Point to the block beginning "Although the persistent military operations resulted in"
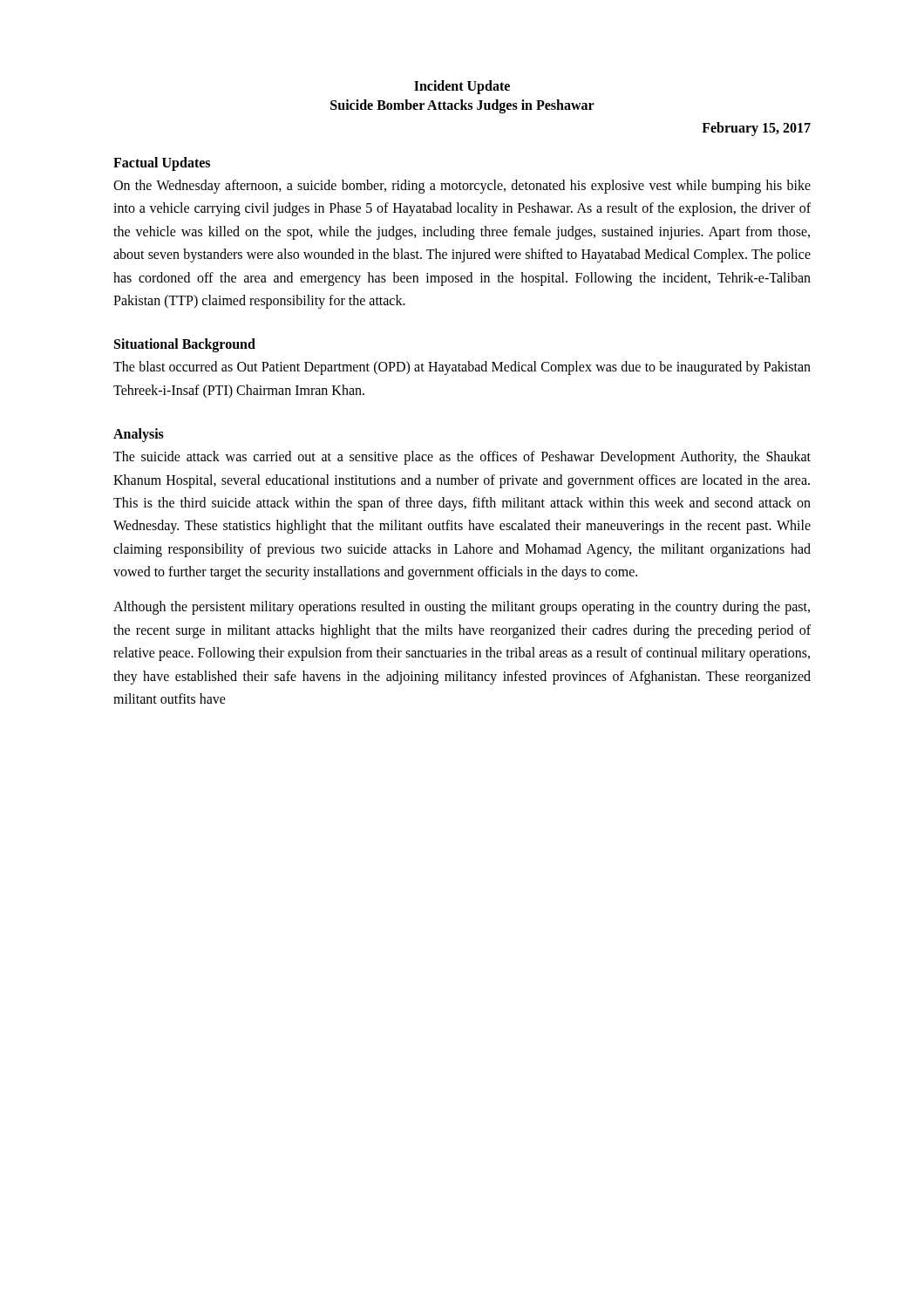 point(462,653)
